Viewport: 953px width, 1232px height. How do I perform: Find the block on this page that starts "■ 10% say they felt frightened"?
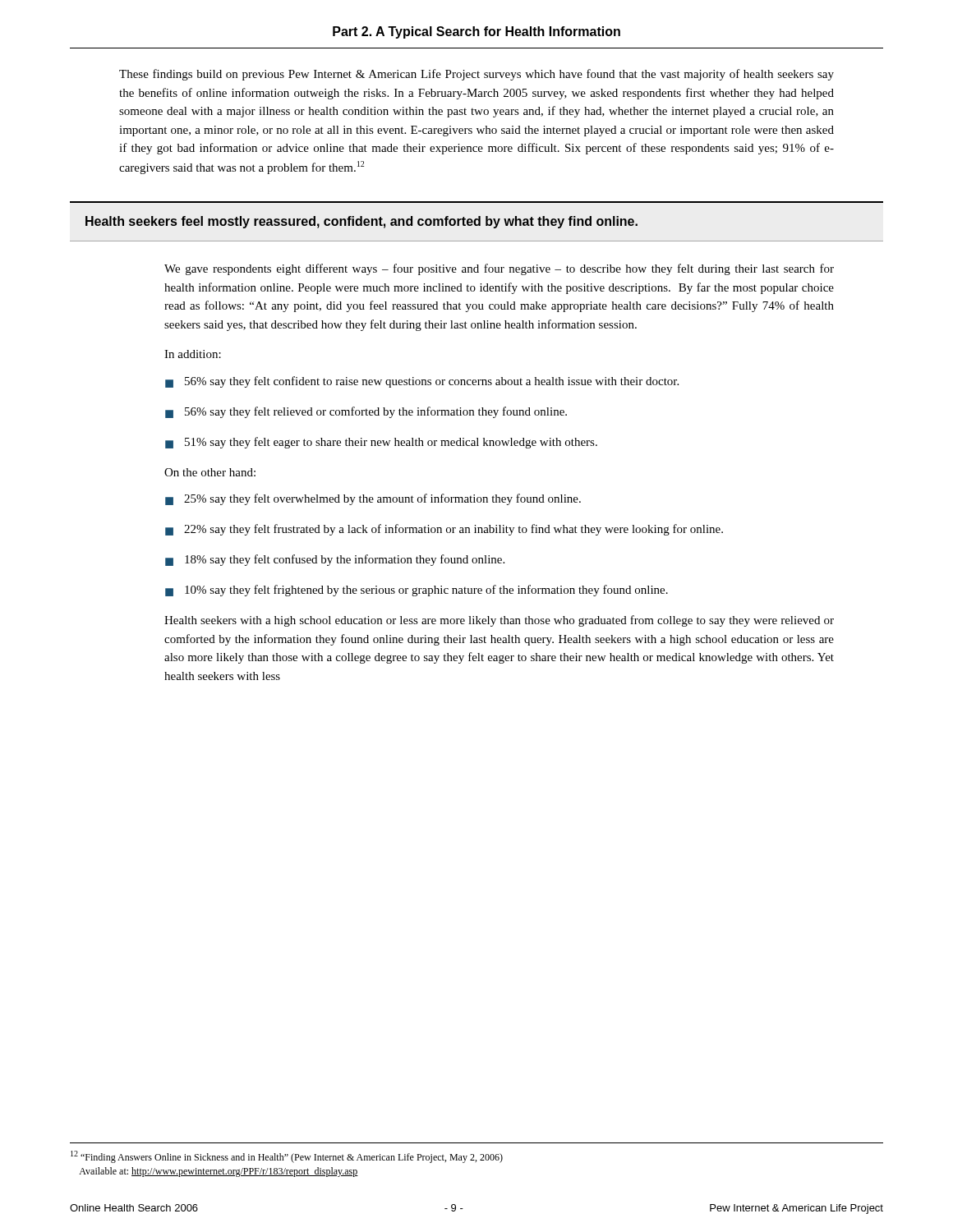pos(499,592)
